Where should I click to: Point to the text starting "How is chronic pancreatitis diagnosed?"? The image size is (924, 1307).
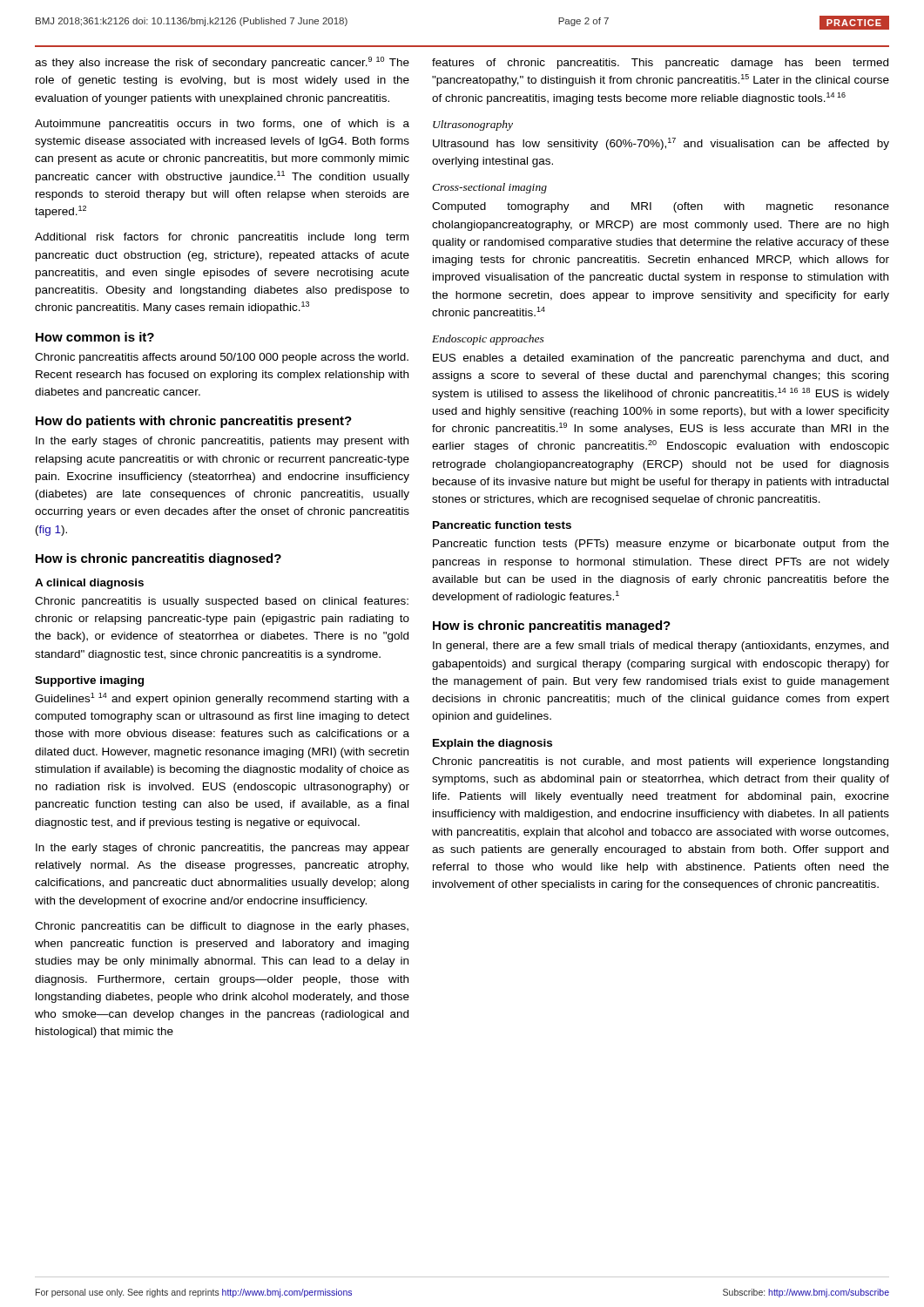click(222, 558)
